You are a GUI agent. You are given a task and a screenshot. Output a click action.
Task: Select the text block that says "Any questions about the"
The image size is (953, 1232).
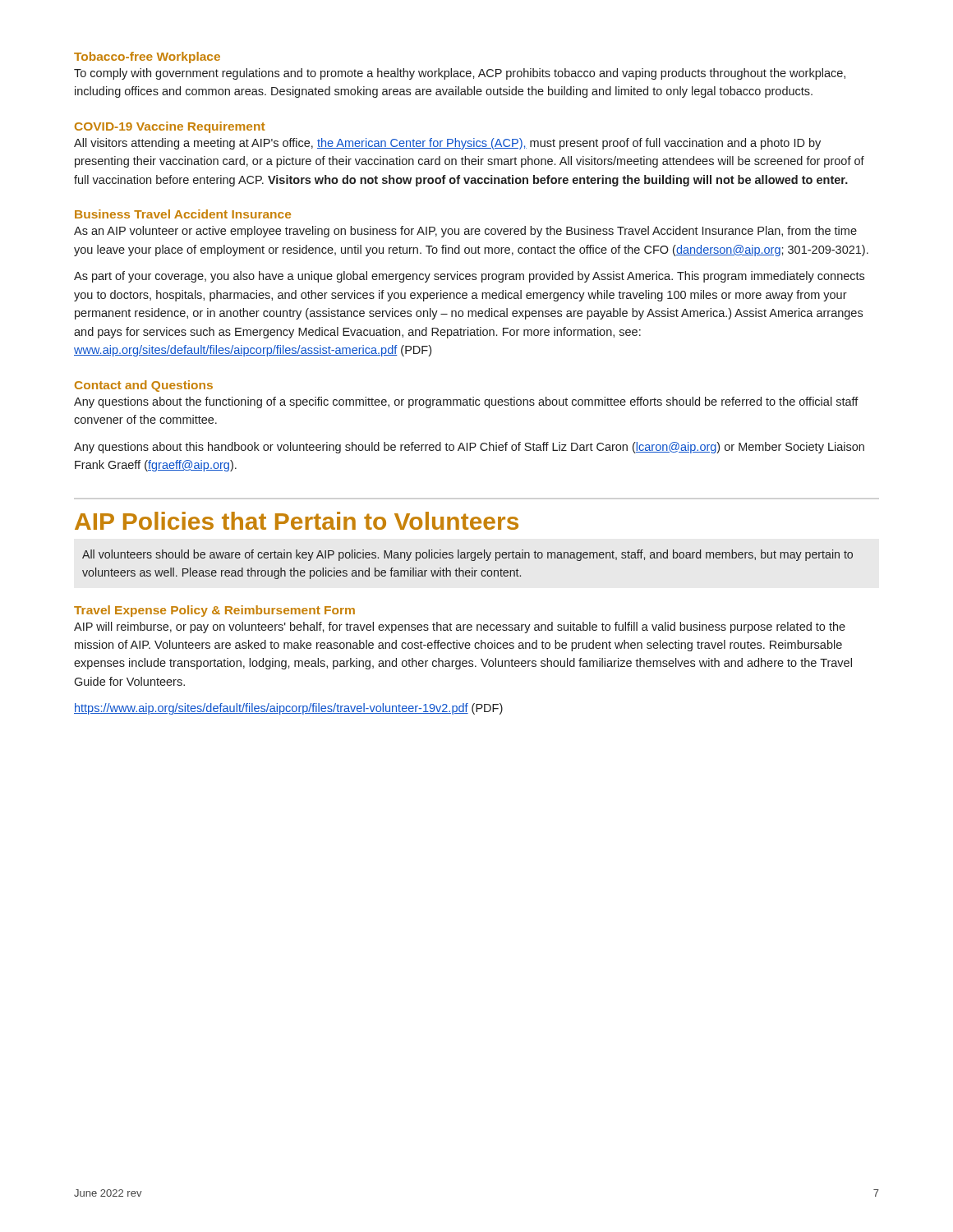476,411
